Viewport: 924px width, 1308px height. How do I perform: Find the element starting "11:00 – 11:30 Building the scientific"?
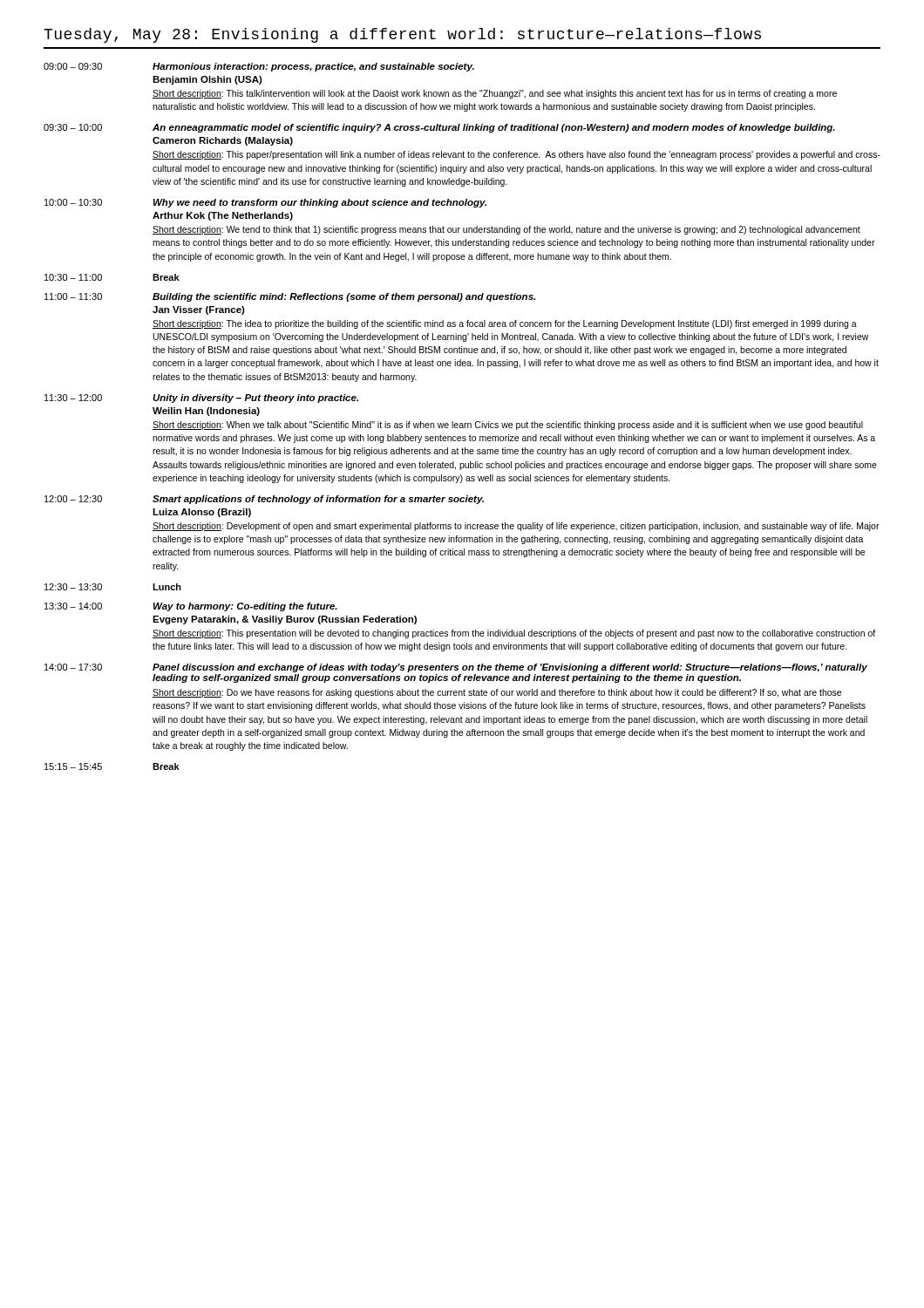(x=462, y=337)
